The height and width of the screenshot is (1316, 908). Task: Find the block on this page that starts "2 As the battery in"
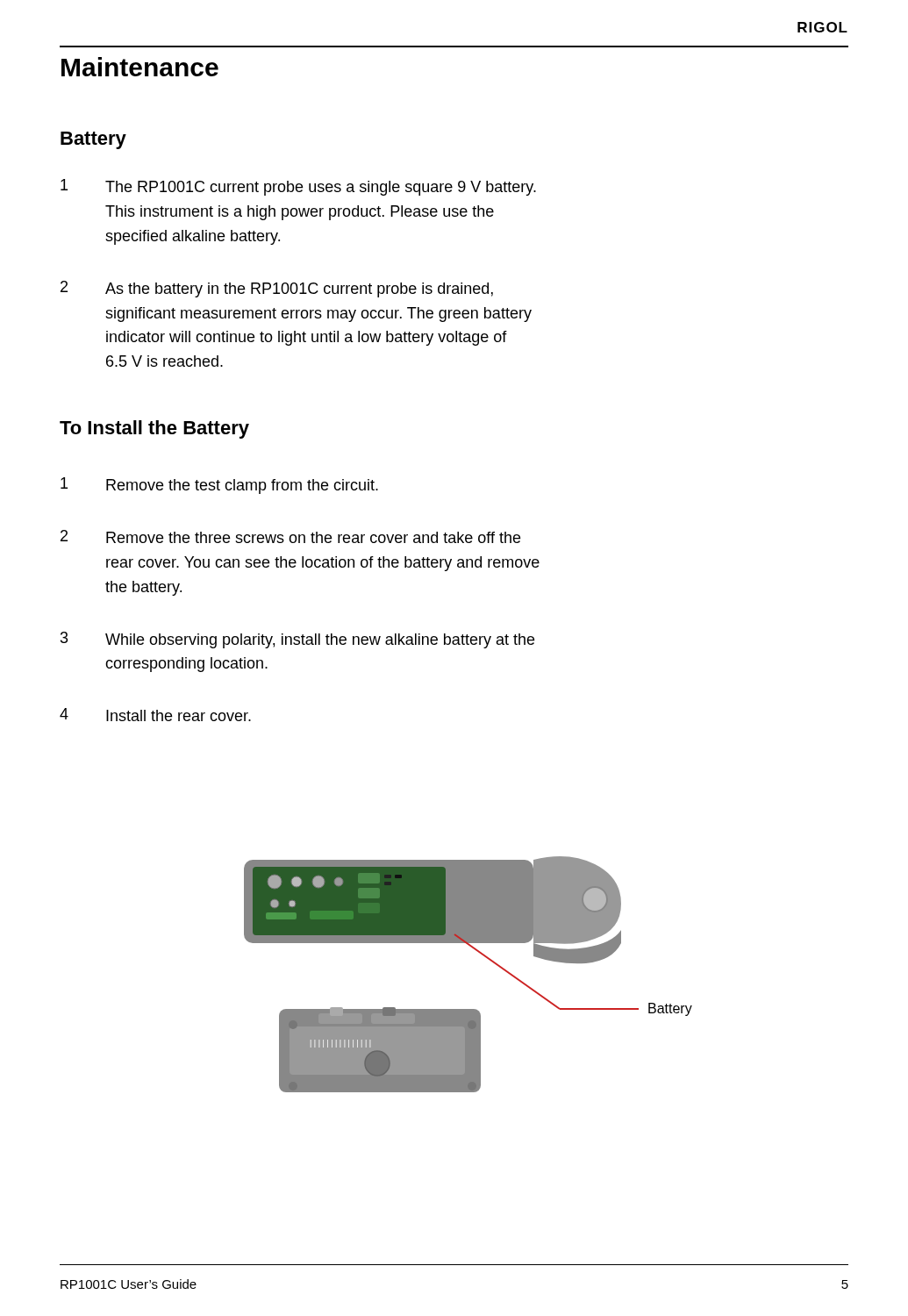pyautogui.click(x=296, y=326)
